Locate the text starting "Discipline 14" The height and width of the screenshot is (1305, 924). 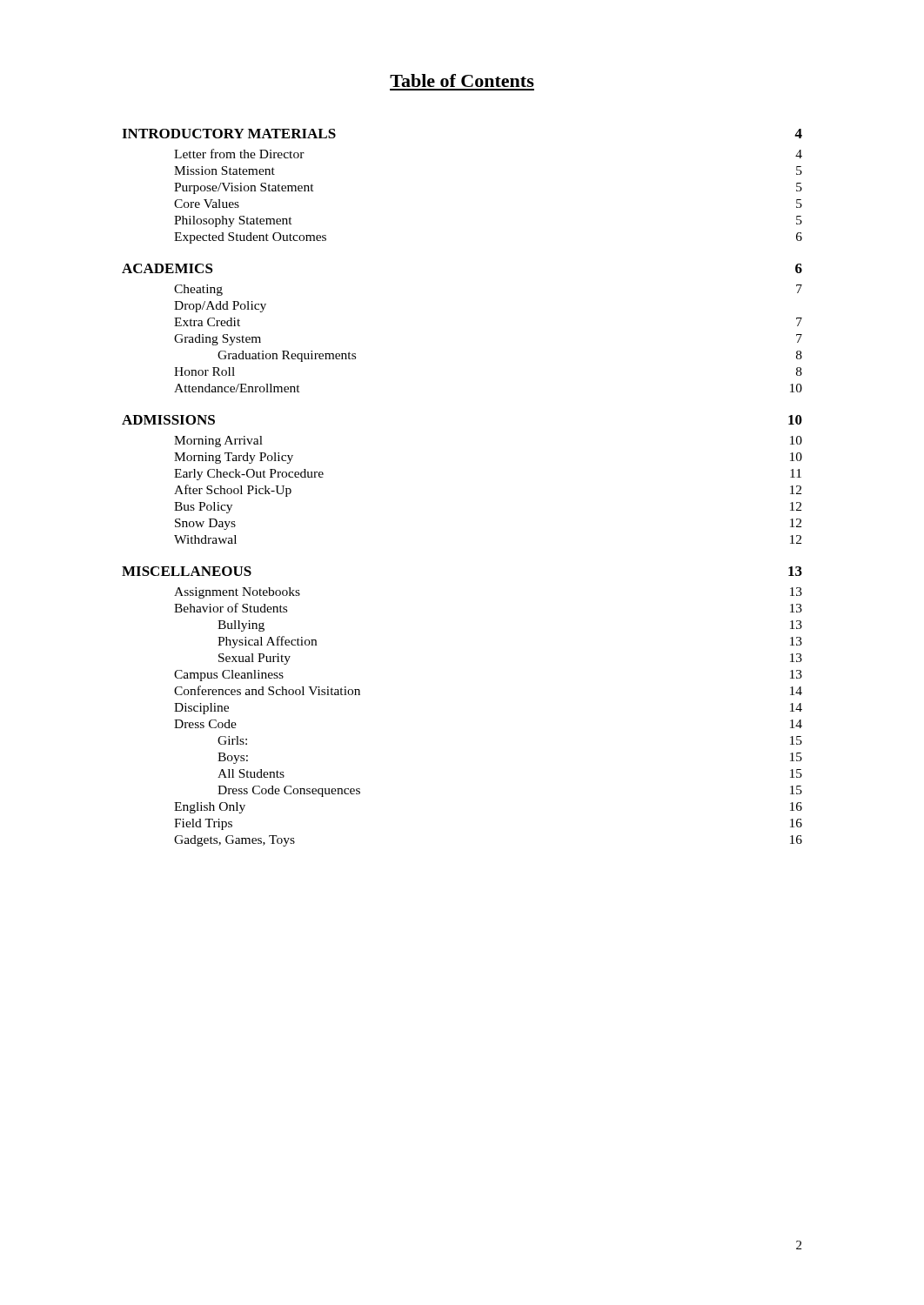click(201, 709)
